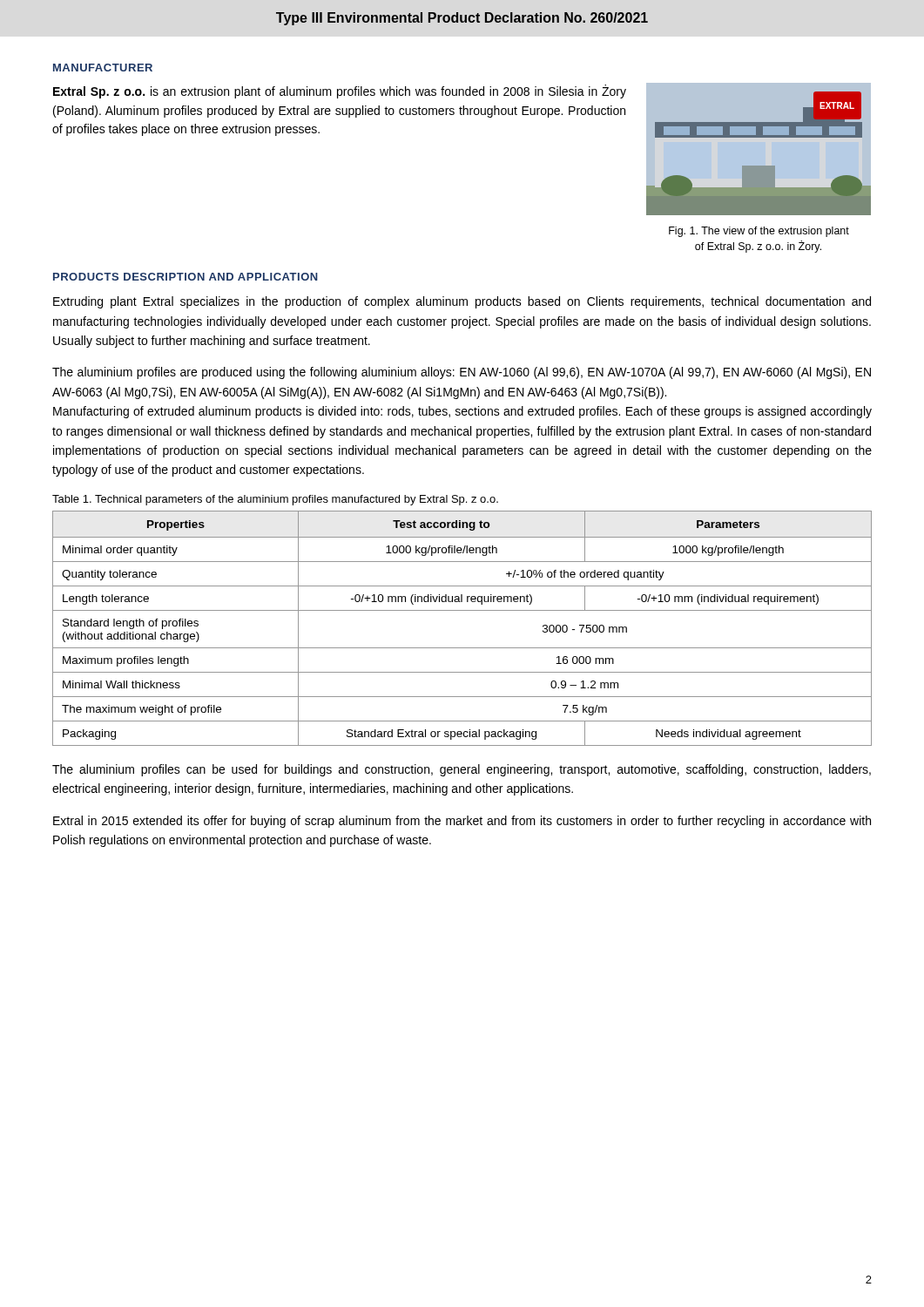This screenshot has width=924, height=1307.
Task: Locate the text block containing "Extruding plant Extral specializes in the production of"
Action: point(462,321)
